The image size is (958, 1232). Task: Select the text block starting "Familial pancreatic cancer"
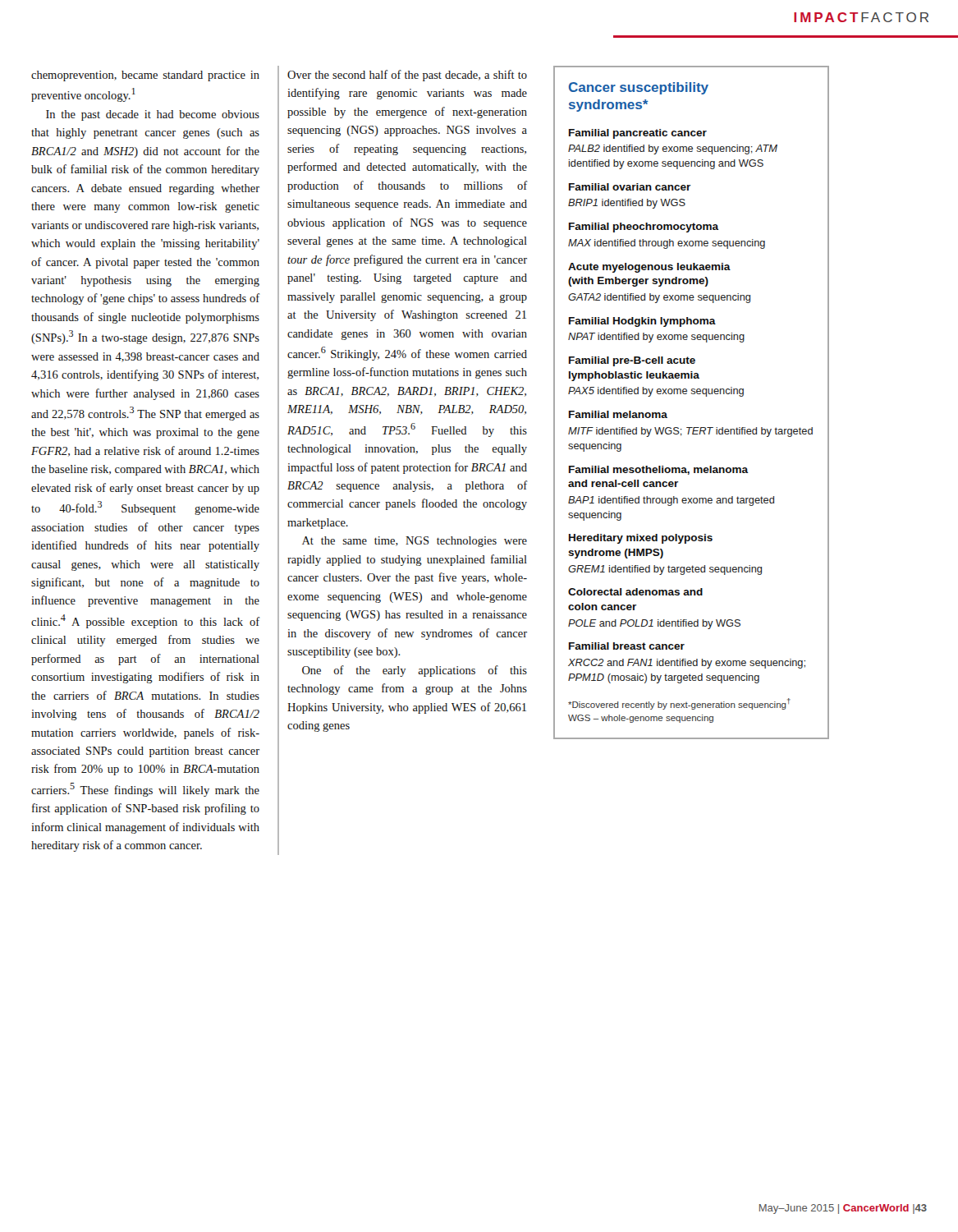(x=637, y=132)
